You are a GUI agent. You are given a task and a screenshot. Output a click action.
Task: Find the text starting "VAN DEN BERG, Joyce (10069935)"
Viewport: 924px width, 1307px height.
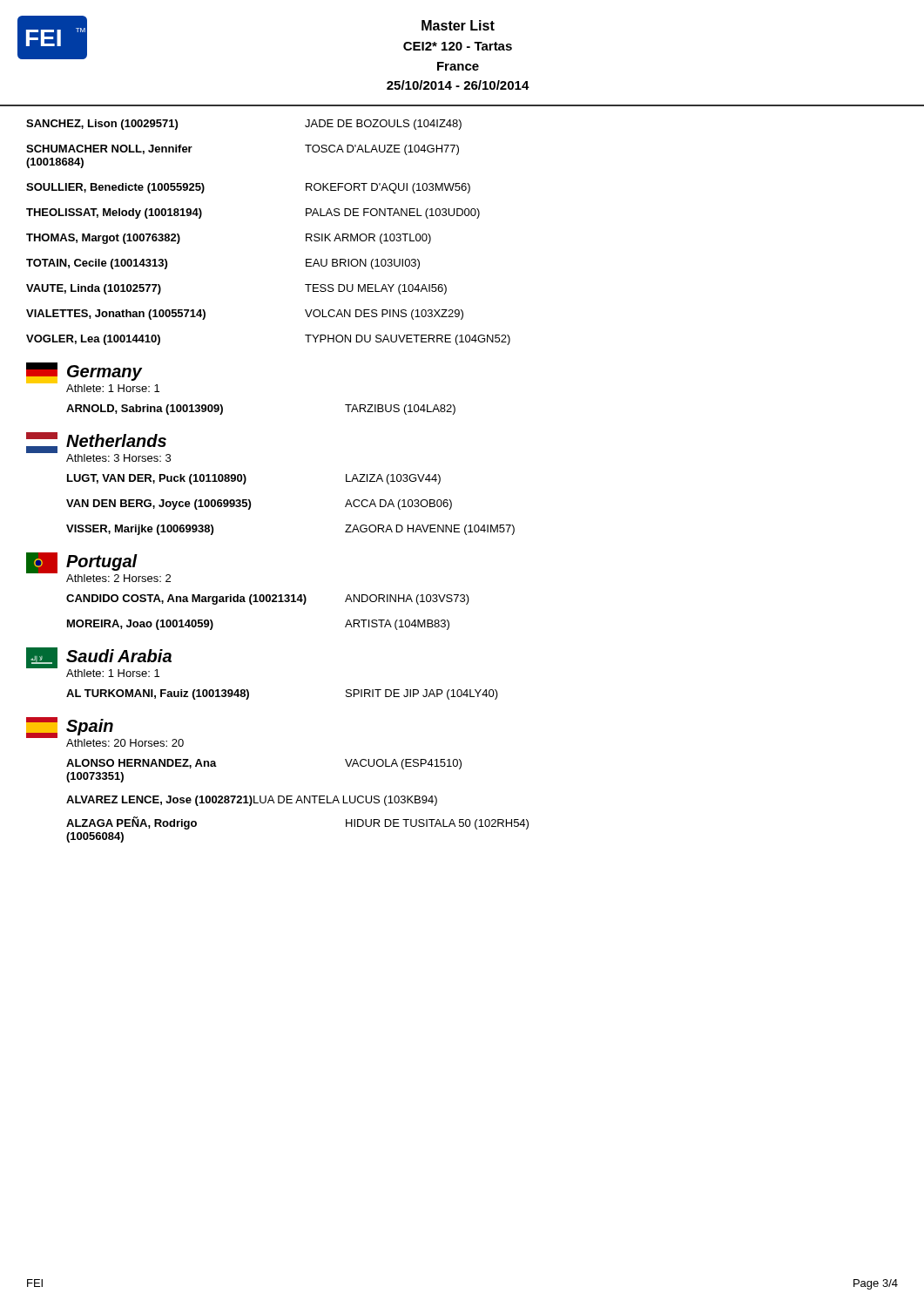[259, 503]
